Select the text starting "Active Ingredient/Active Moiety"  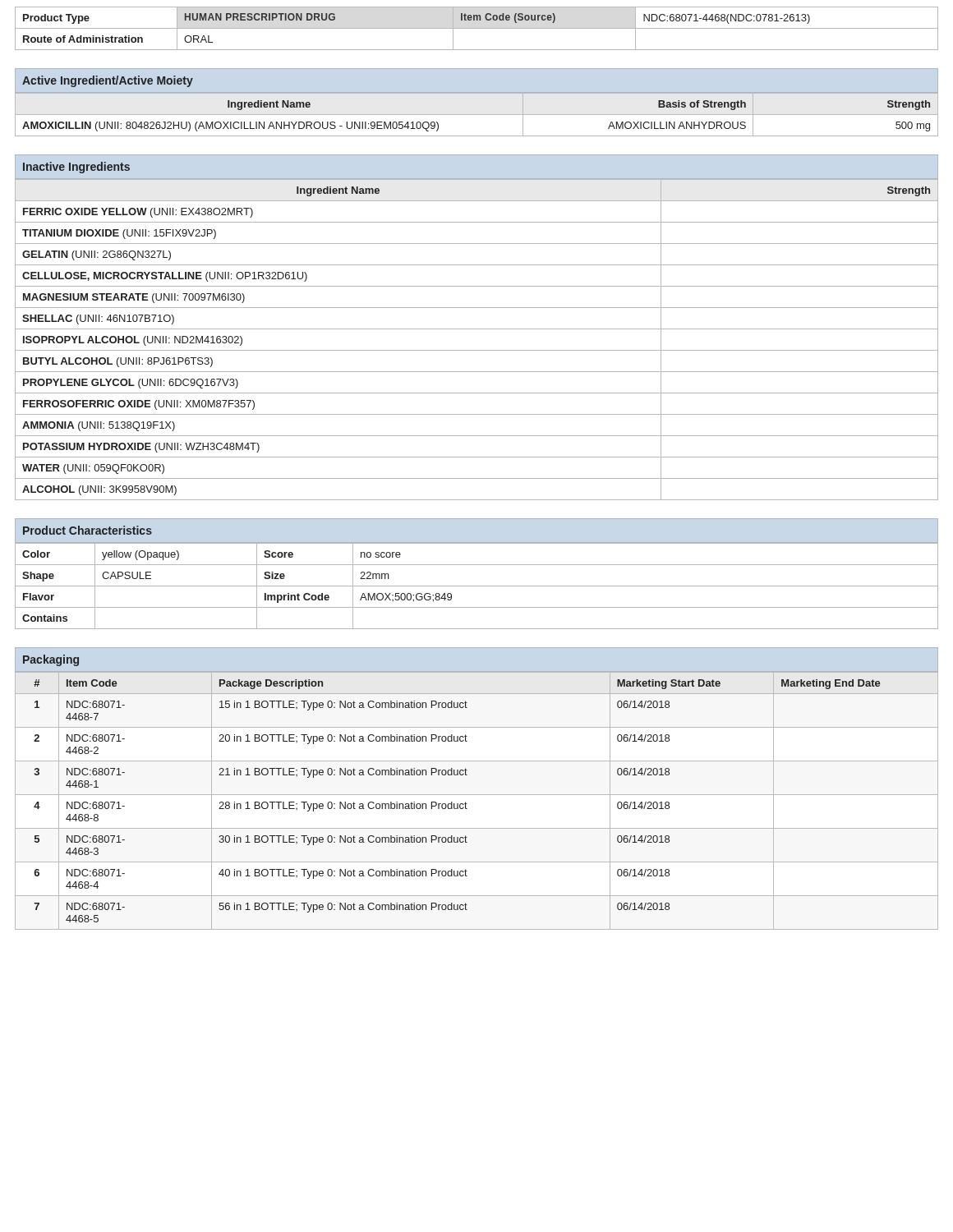click(x=107, y=81)
